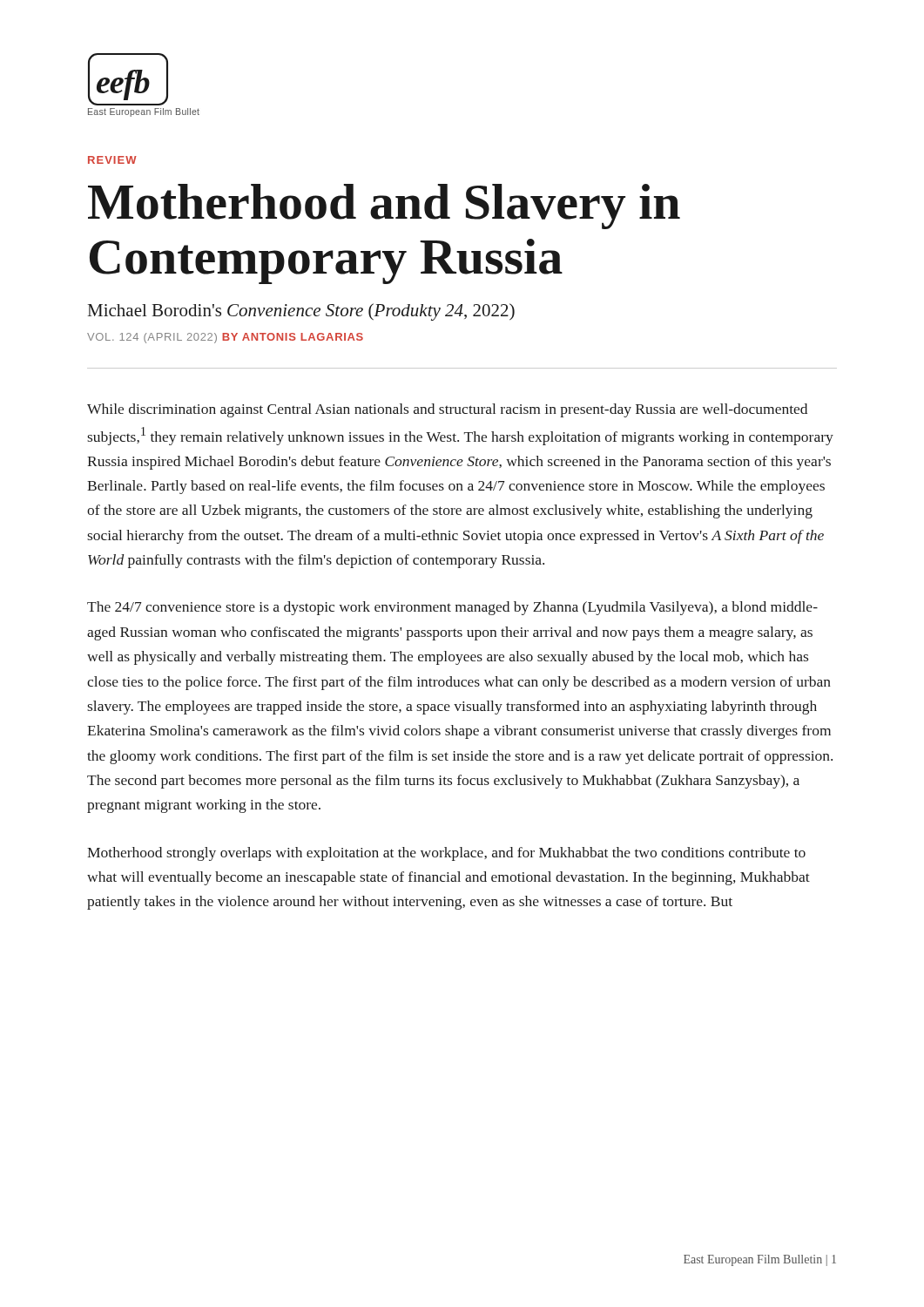924x1307 pixels.
Task: Click on the text block starting "Motherhood and Slavery inContemporary Russia"
Action: [x=384, y=230]
